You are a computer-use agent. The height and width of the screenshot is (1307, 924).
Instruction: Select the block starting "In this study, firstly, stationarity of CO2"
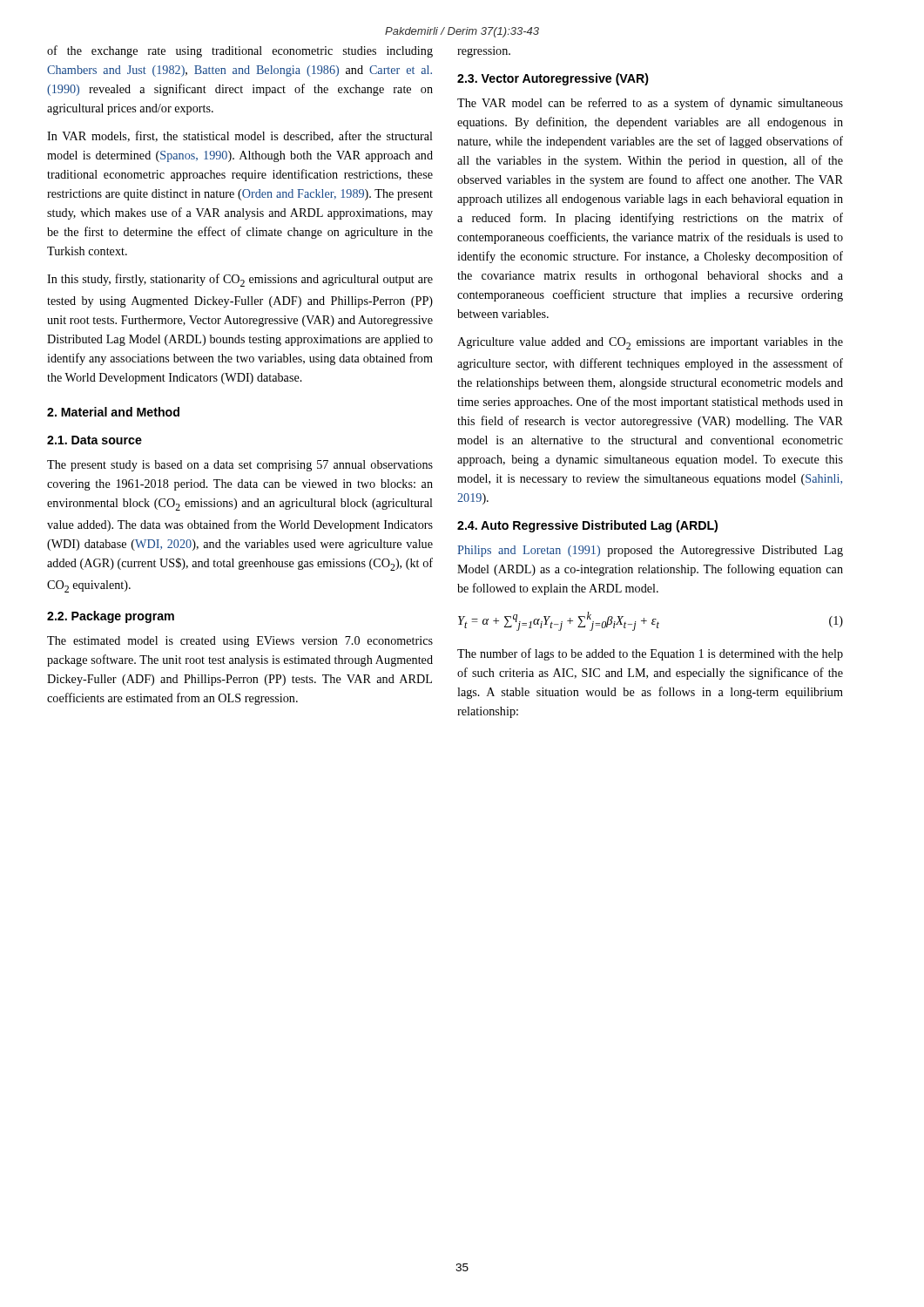pyautogui.click(x=240, y=328)
